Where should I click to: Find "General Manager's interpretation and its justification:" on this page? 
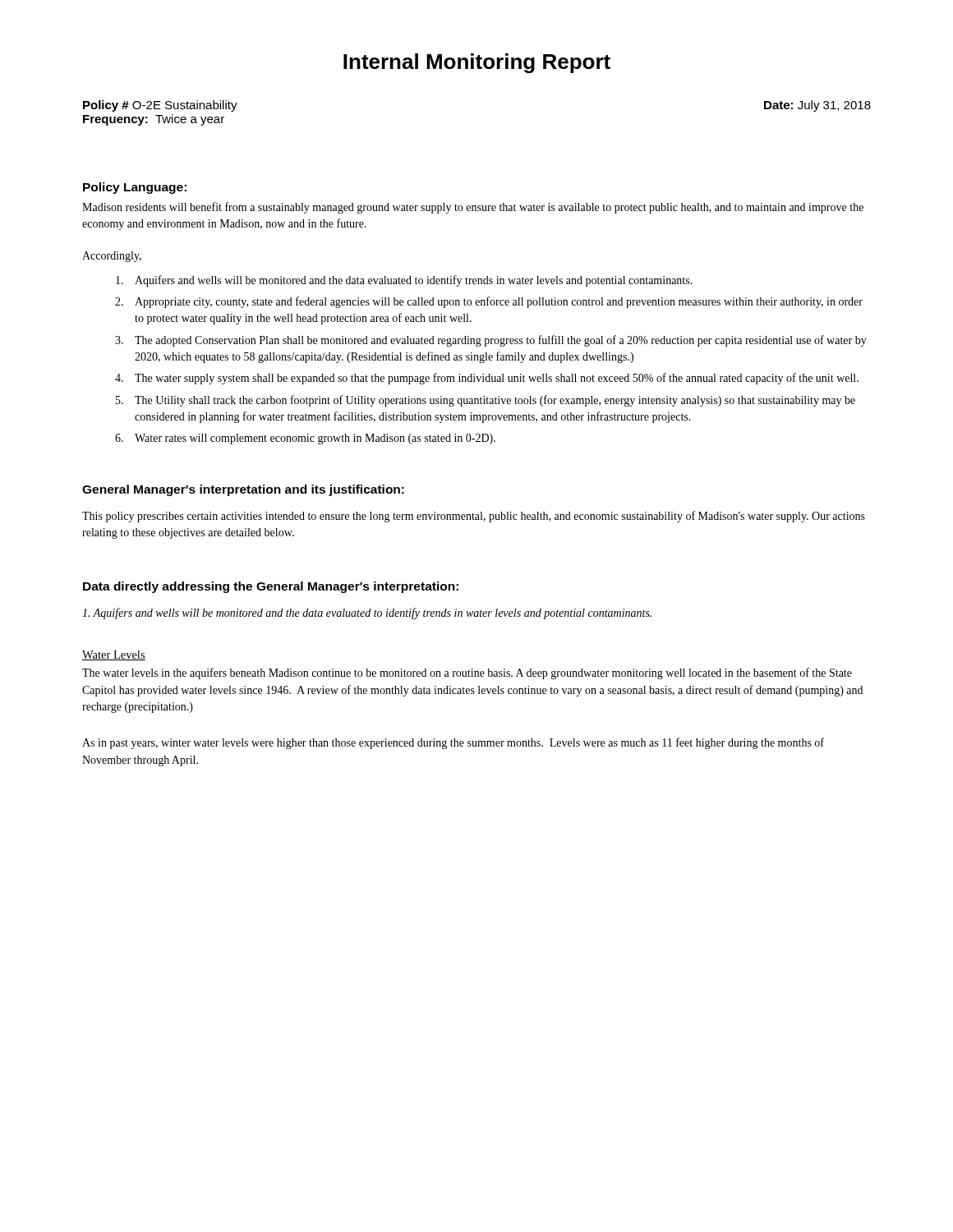click(x=244, y=489)
